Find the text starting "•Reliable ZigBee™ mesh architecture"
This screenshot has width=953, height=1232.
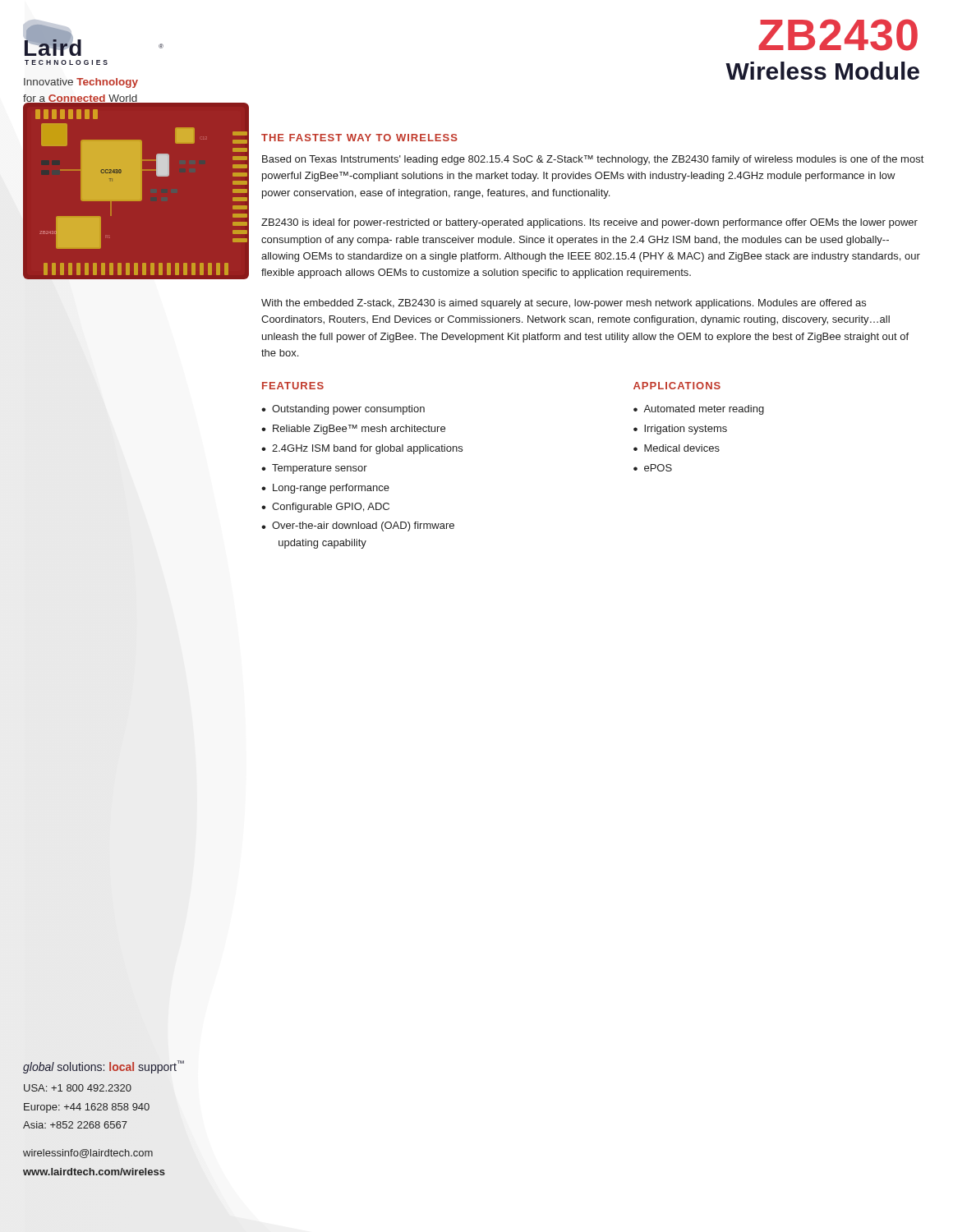354,430
